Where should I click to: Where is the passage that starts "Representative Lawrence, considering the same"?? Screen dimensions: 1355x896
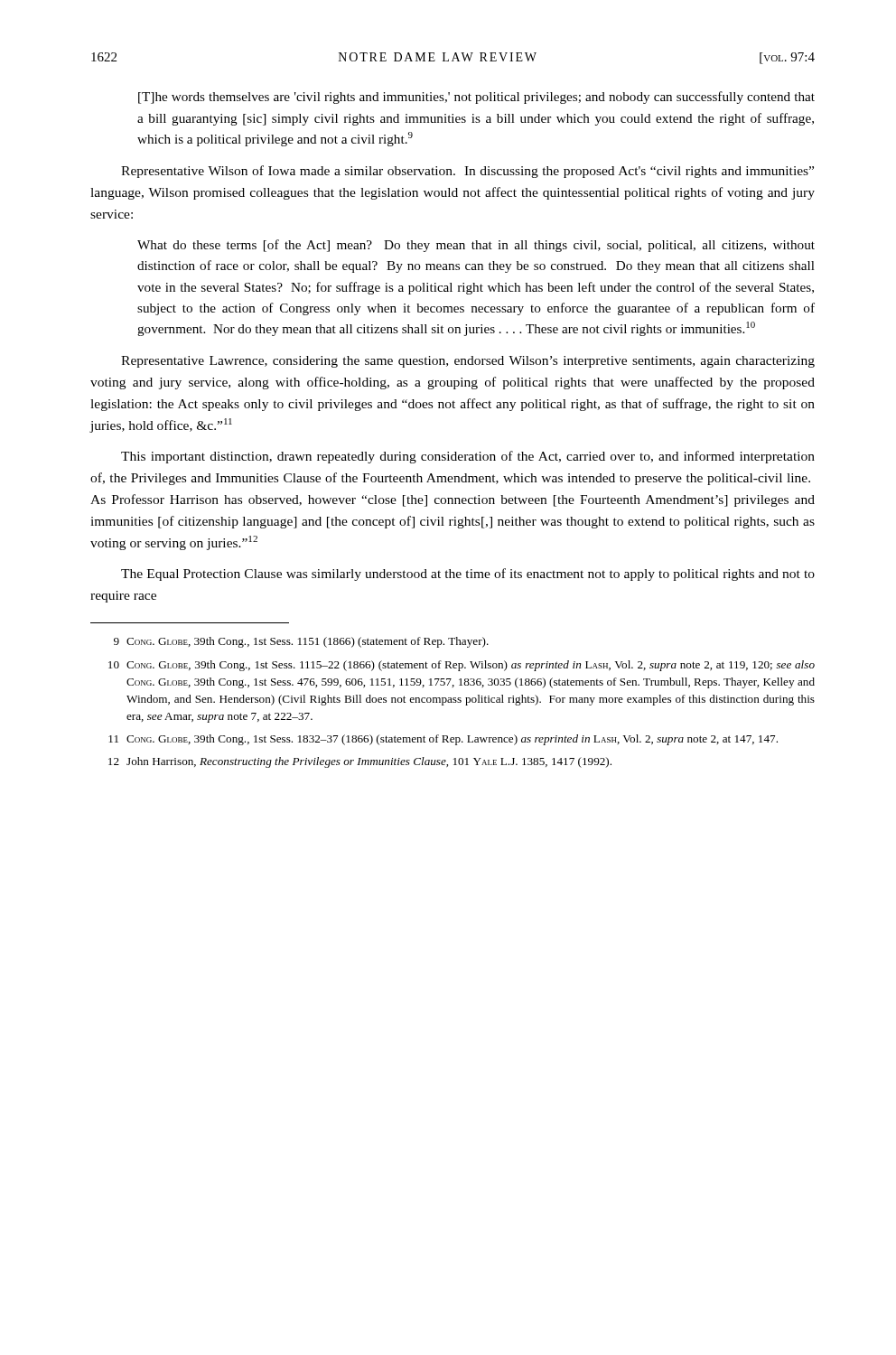point(453,393)
